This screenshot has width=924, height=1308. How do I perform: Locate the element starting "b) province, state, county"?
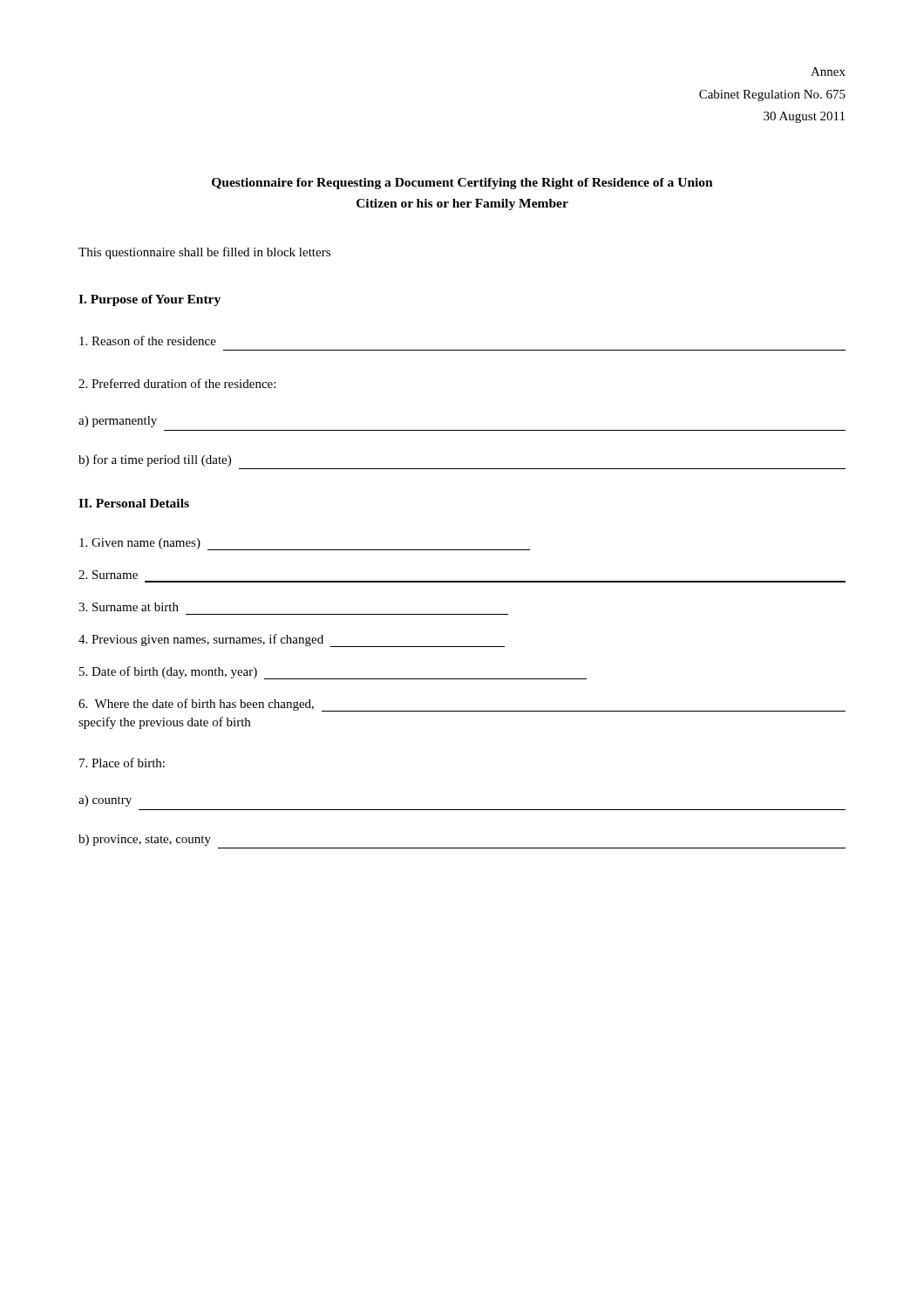(462, 839)
